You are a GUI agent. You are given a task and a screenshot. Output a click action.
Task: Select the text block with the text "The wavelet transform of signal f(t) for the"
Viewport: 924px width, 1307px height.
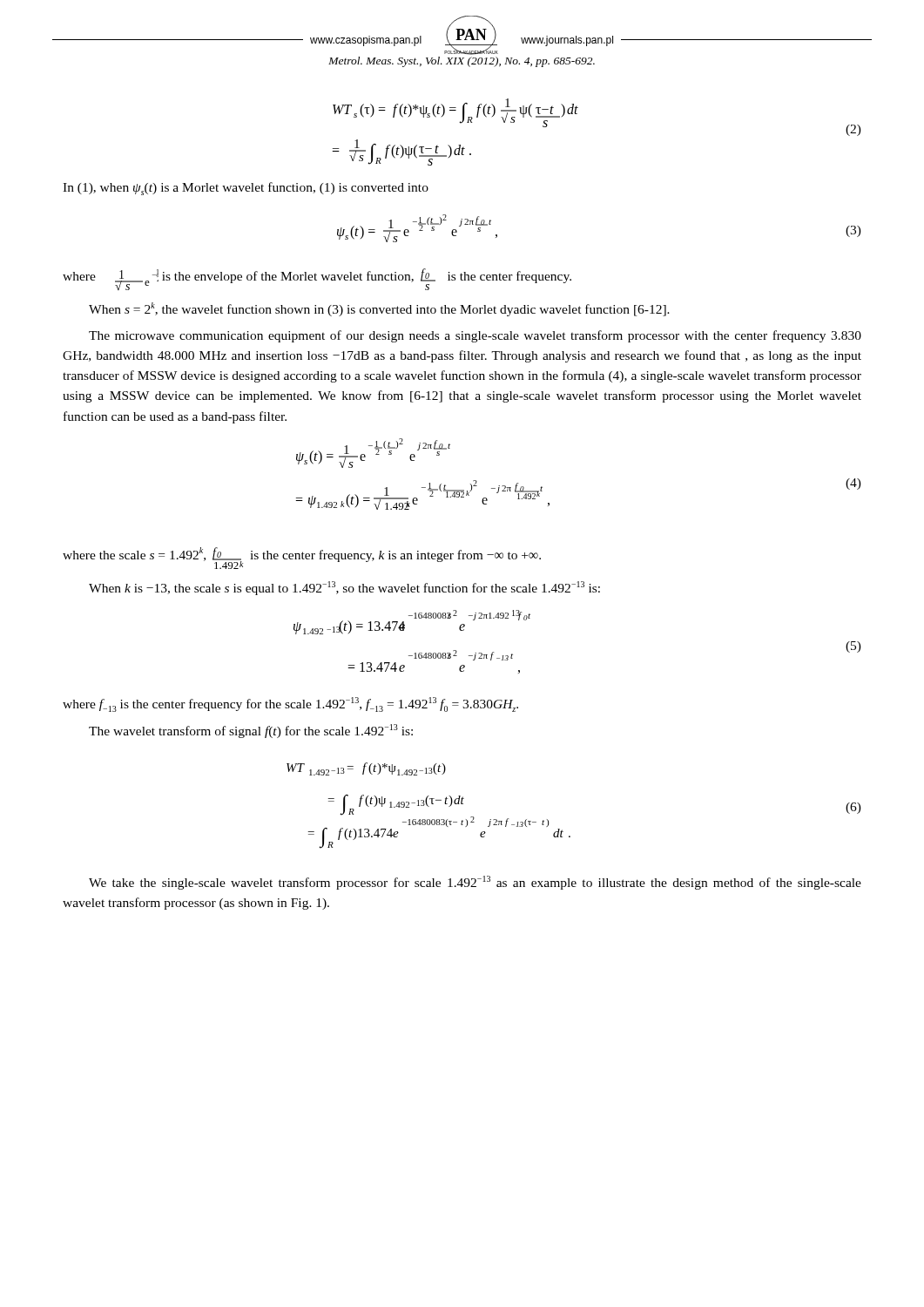(x=251, y=731)
